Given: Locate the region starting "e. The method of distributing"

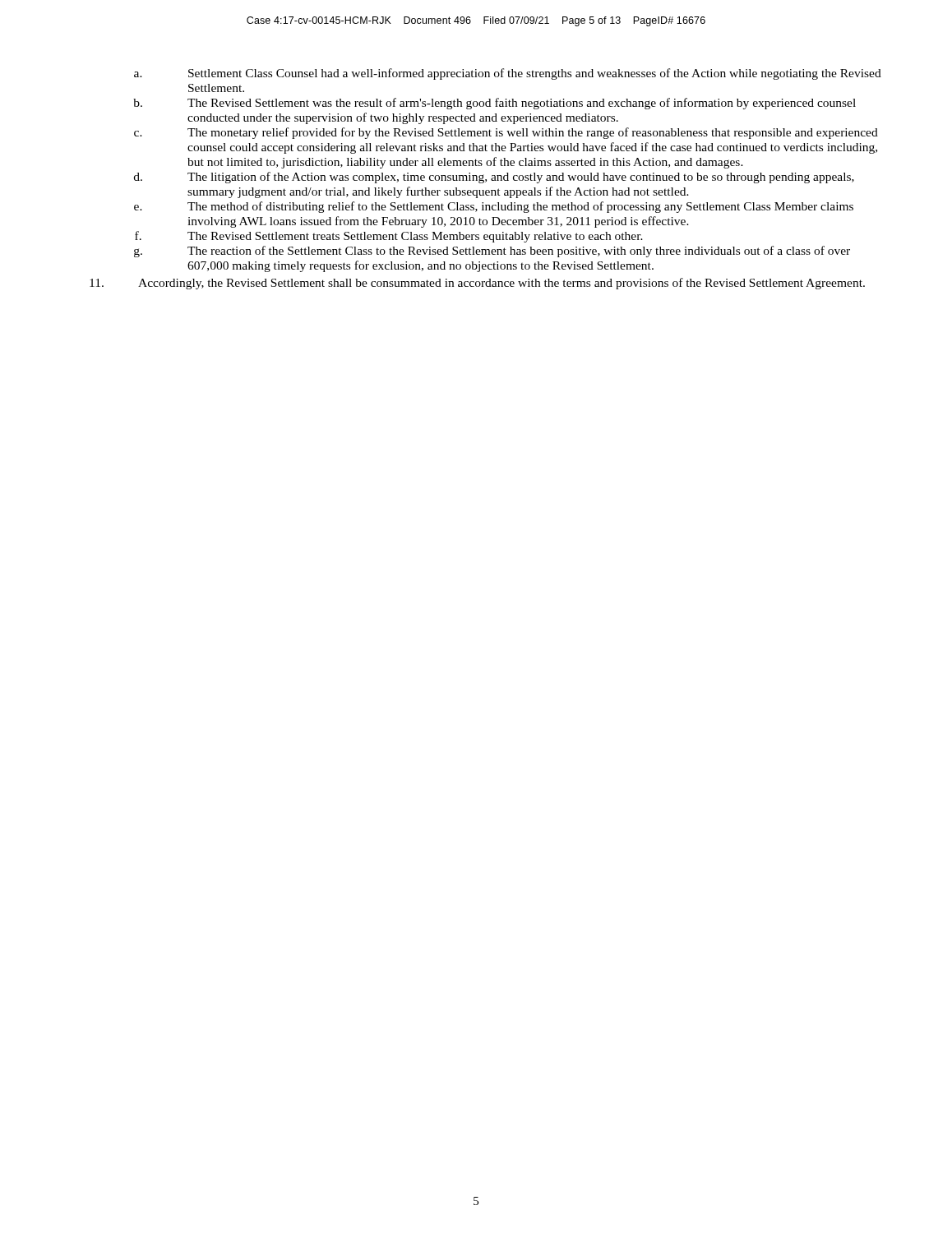Looking at the screenshot, I should [488, 214].
